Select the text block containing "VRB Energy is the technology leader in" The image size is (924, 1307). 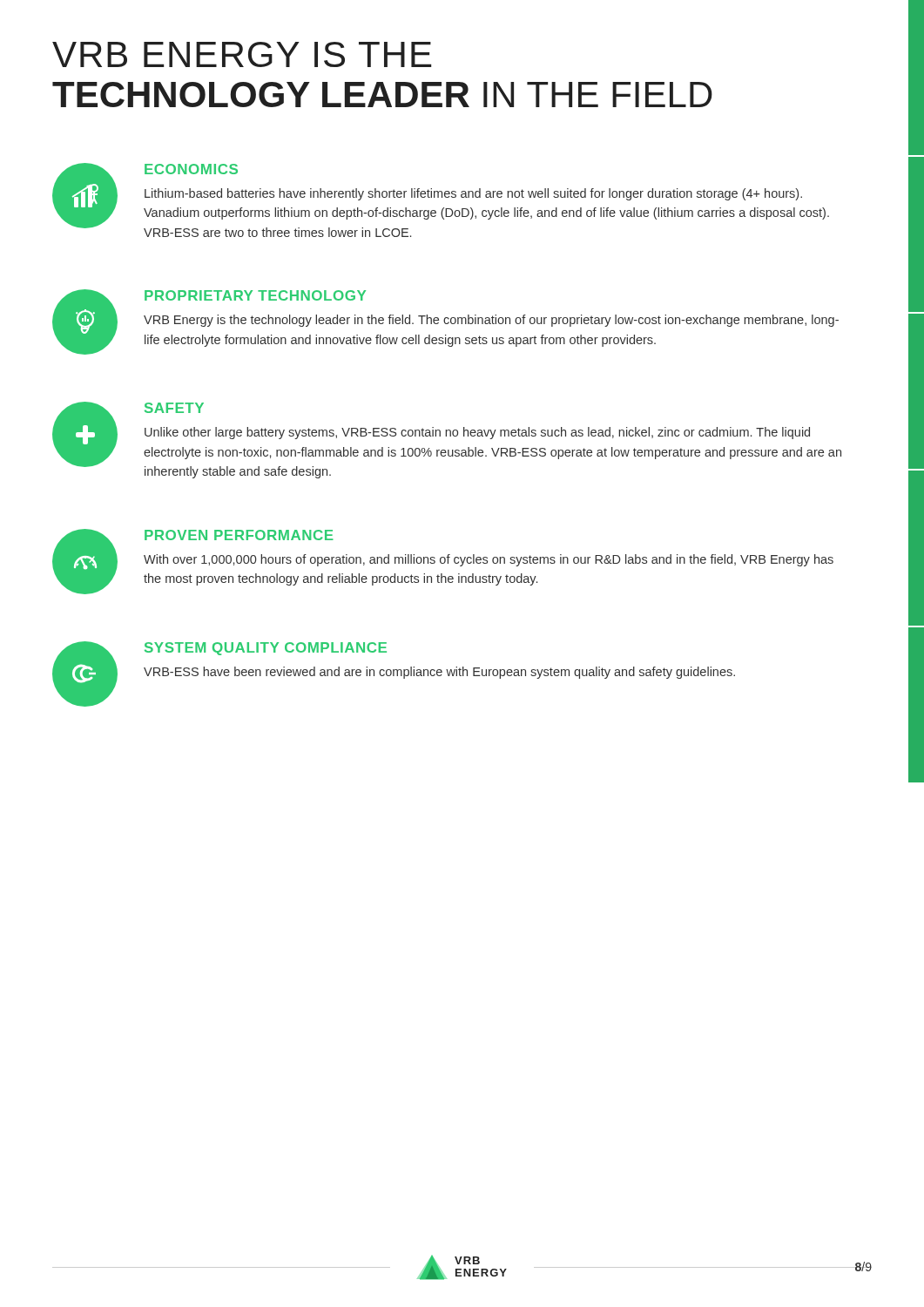(x=491, y=330)
